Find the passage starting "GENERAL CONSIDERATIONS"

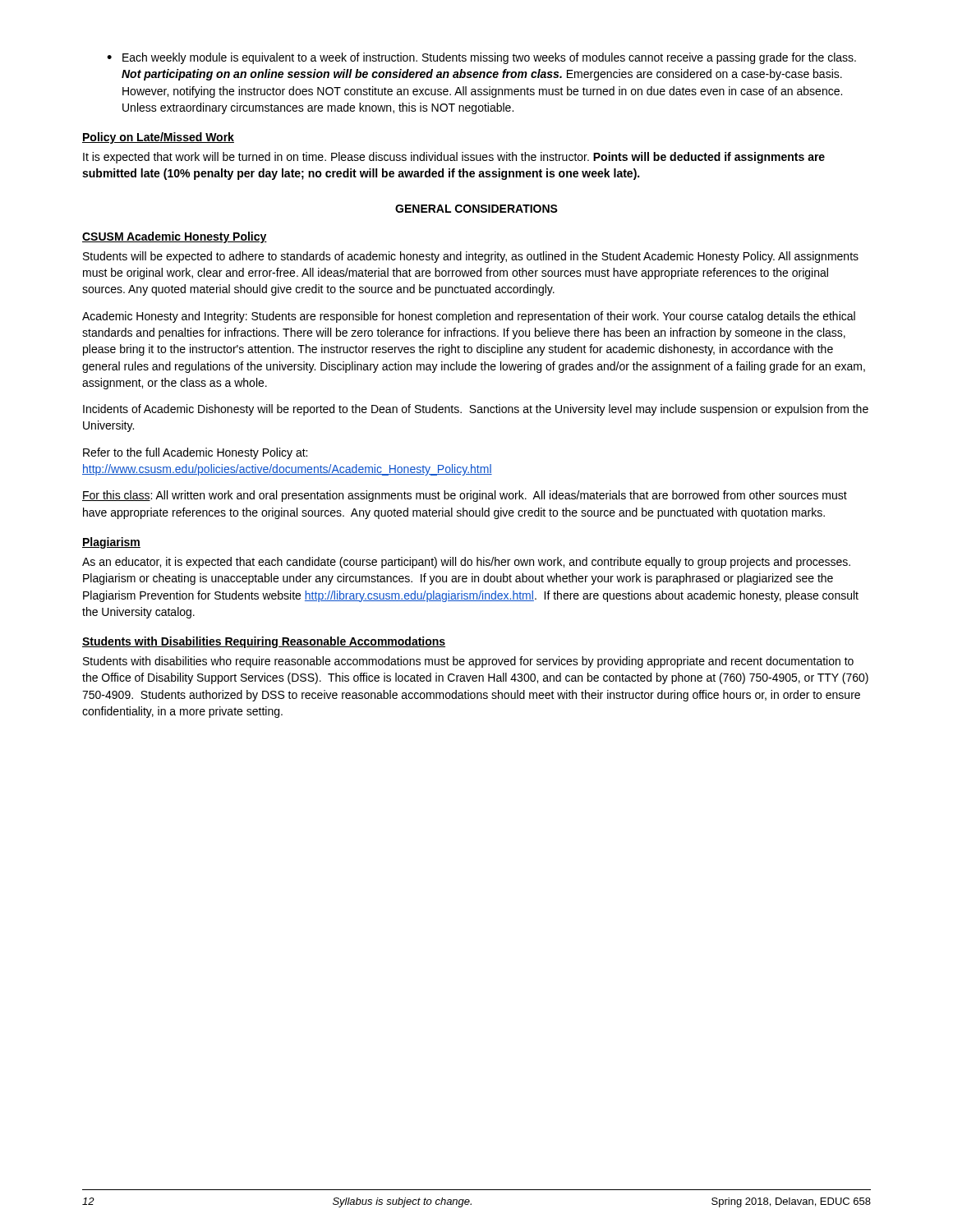pyautogui.click(x=476, y=208)
